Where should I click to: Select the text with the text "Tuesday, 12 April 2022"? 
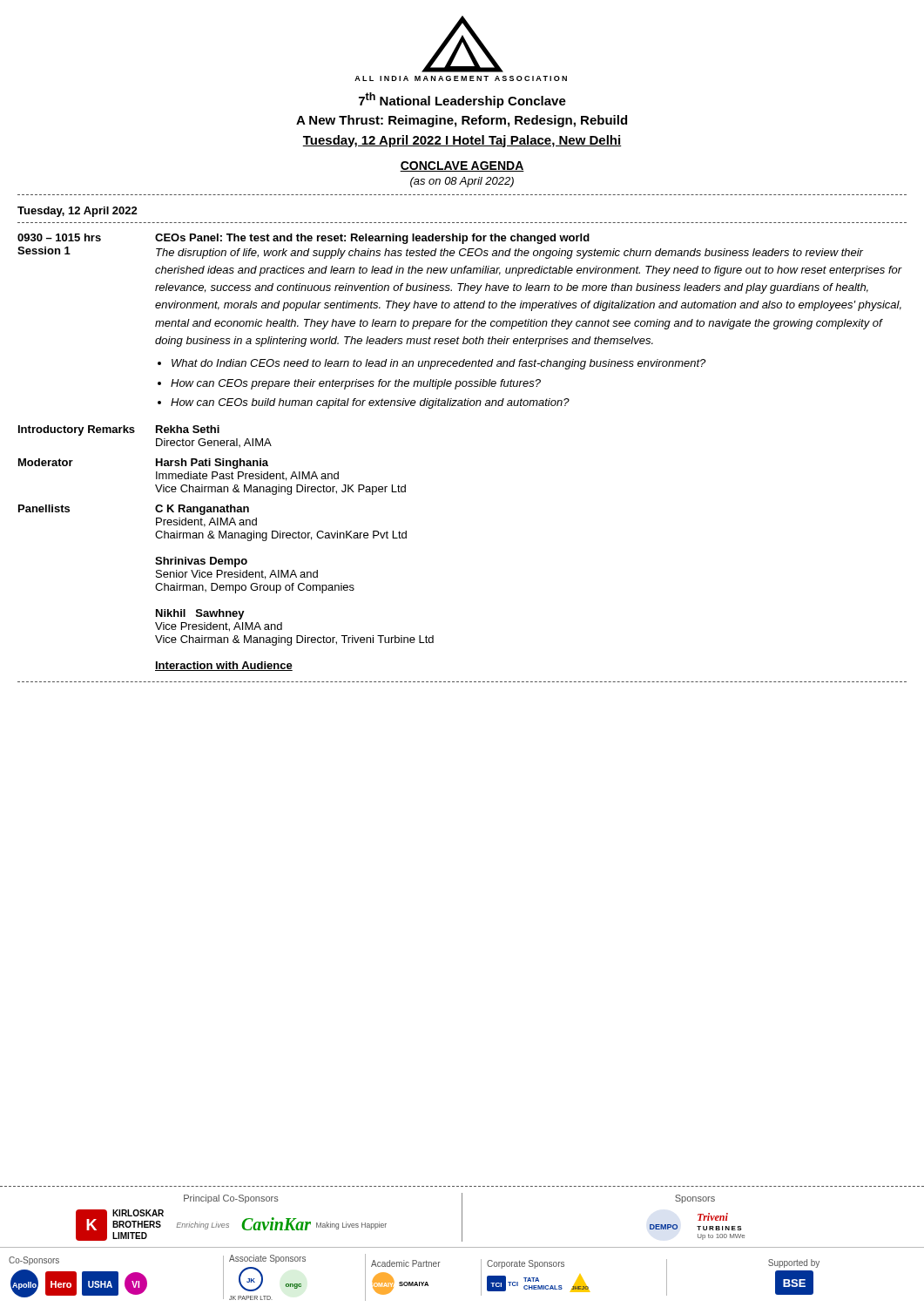tap(77, 210)
